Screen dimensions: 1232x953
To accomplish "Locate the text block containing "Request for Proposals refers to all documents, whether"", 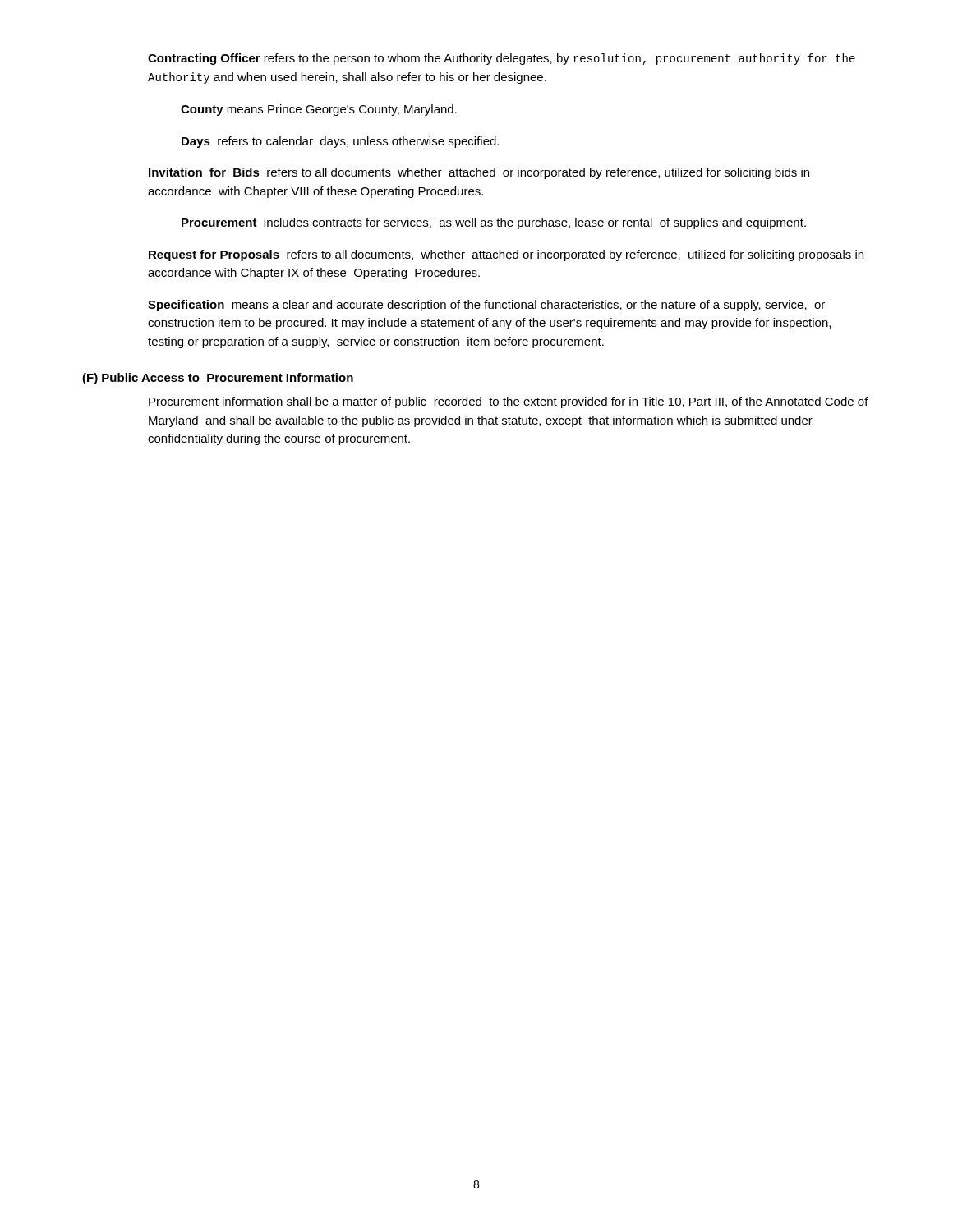I will pos(506,263).
